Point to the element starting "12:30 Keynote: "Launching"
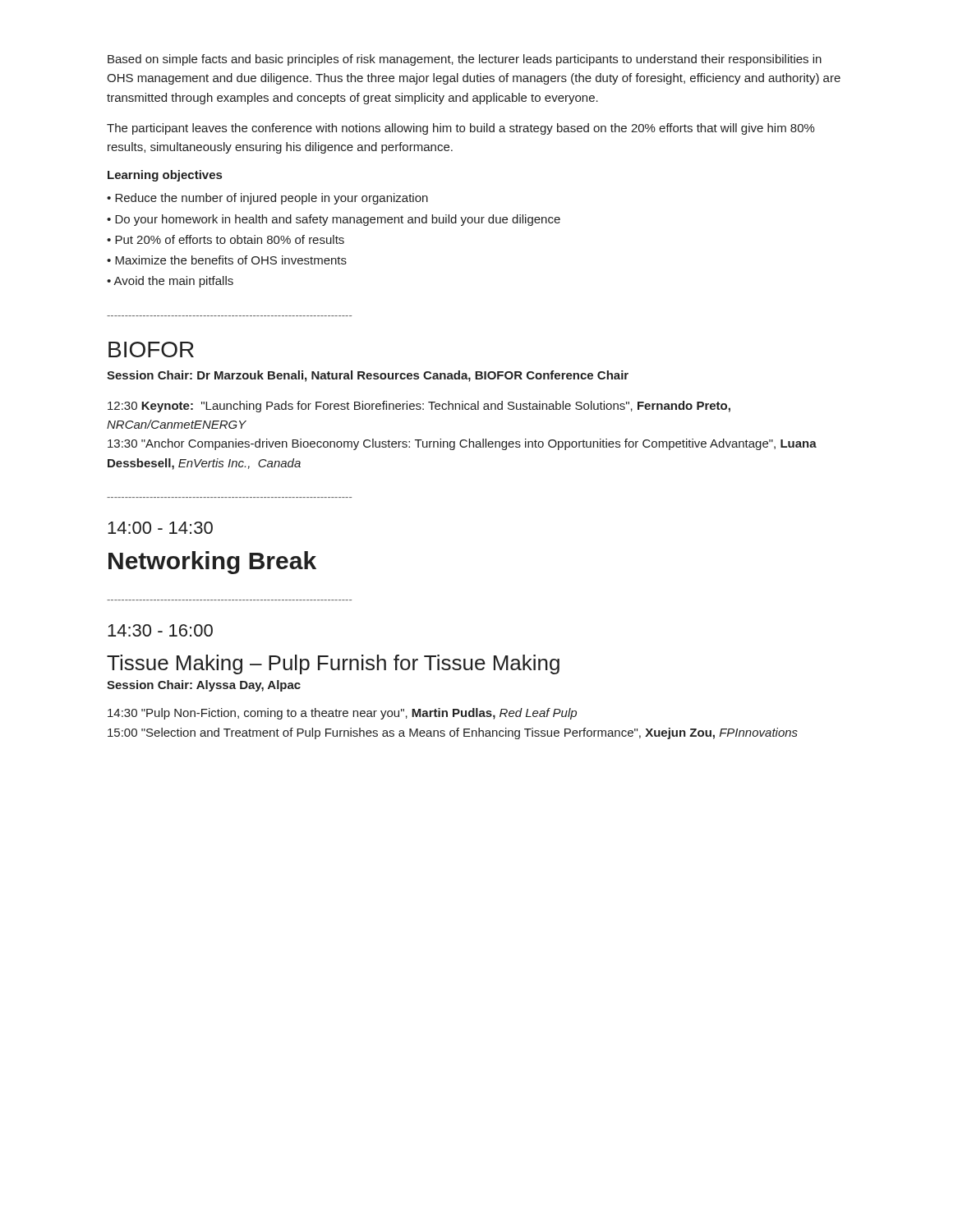This screenshot has height=1232, width=953. 462,434
